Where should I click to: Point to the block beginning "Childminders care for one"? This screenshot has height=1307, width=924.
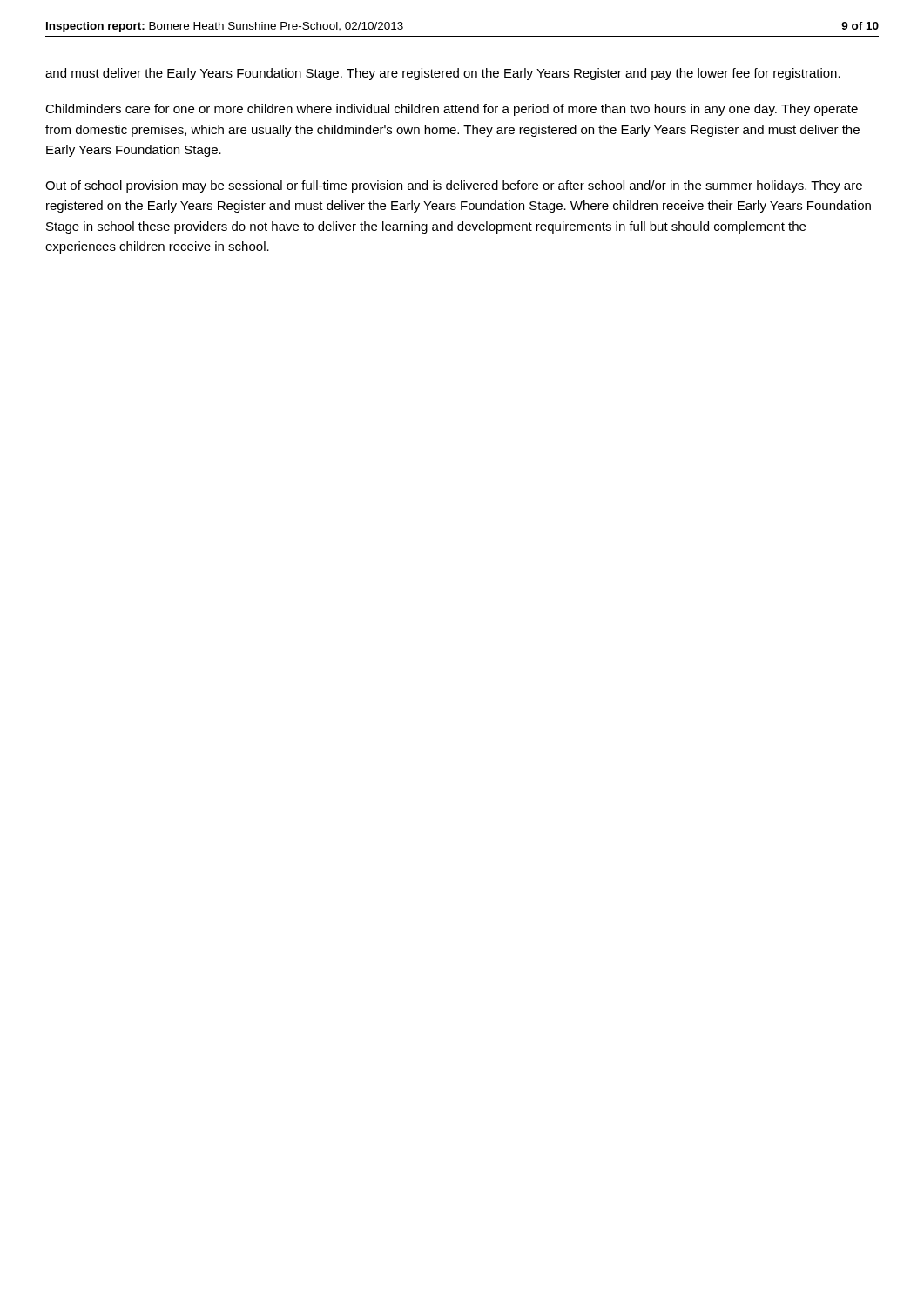[453, 129]
